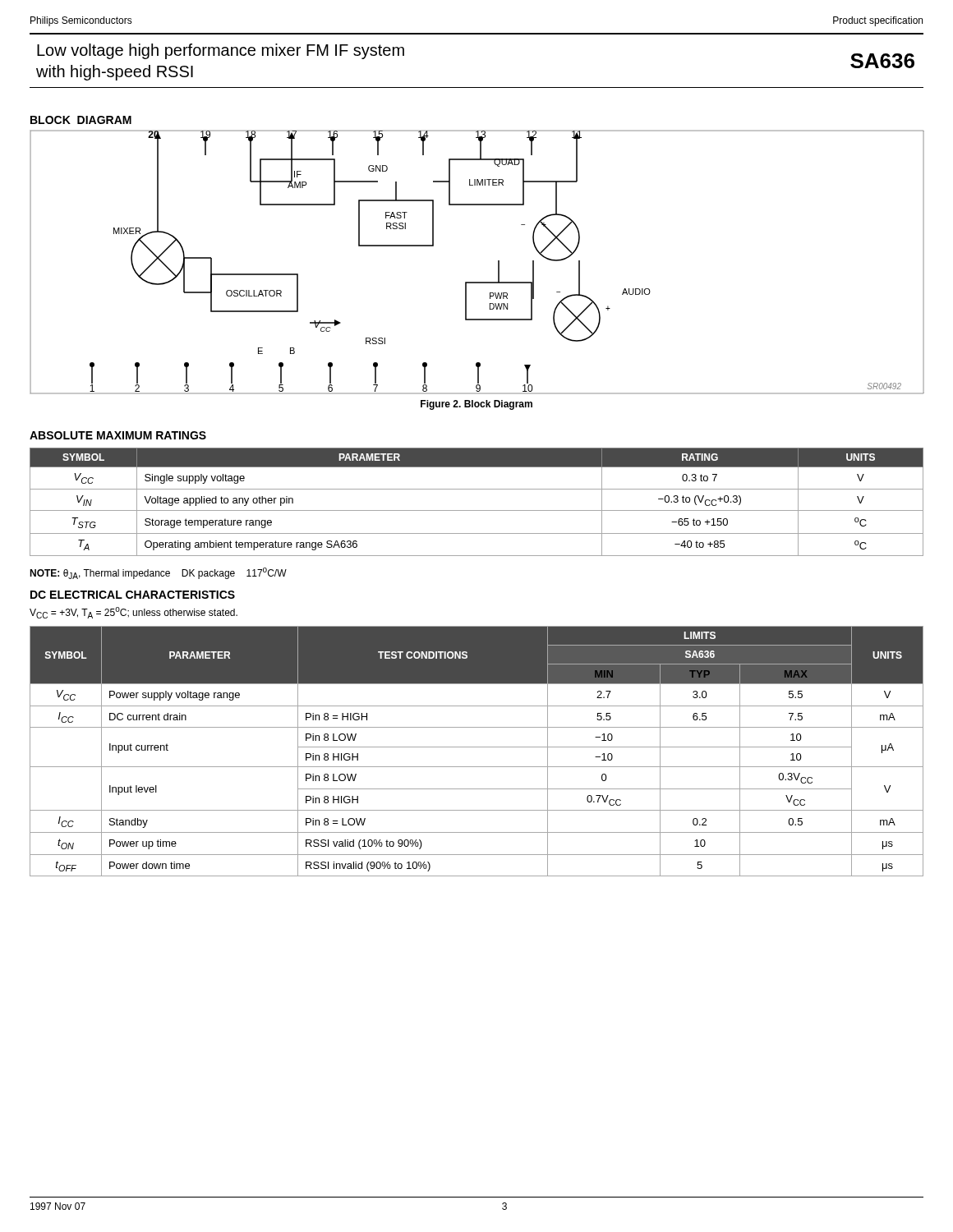Point to "ABSOLUTE MAXIMUM RATINGS"
Viewport: 953px width, 1232px height.
click(118, 435)
